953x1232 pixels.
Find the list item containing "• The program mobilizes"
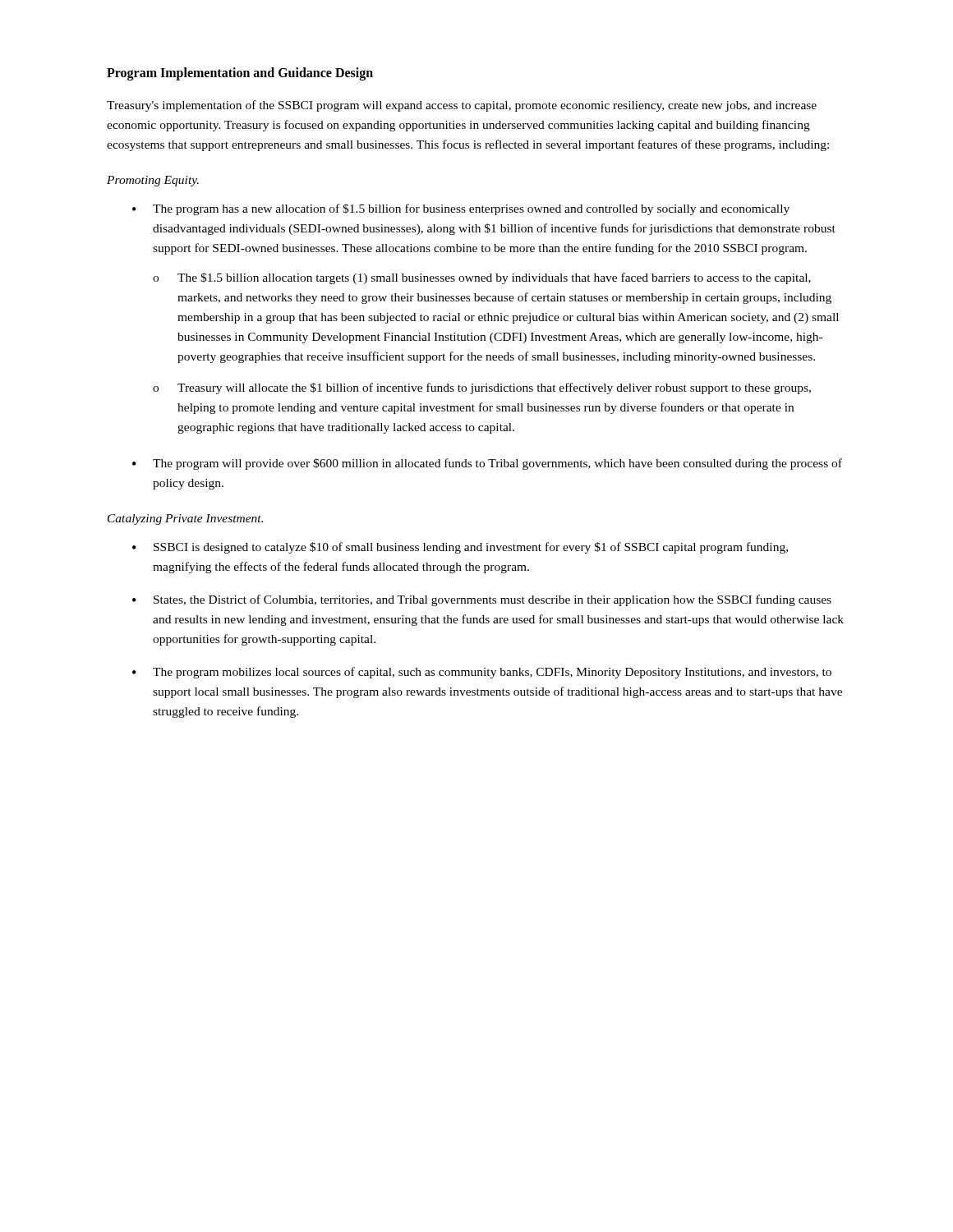[489, 692]
